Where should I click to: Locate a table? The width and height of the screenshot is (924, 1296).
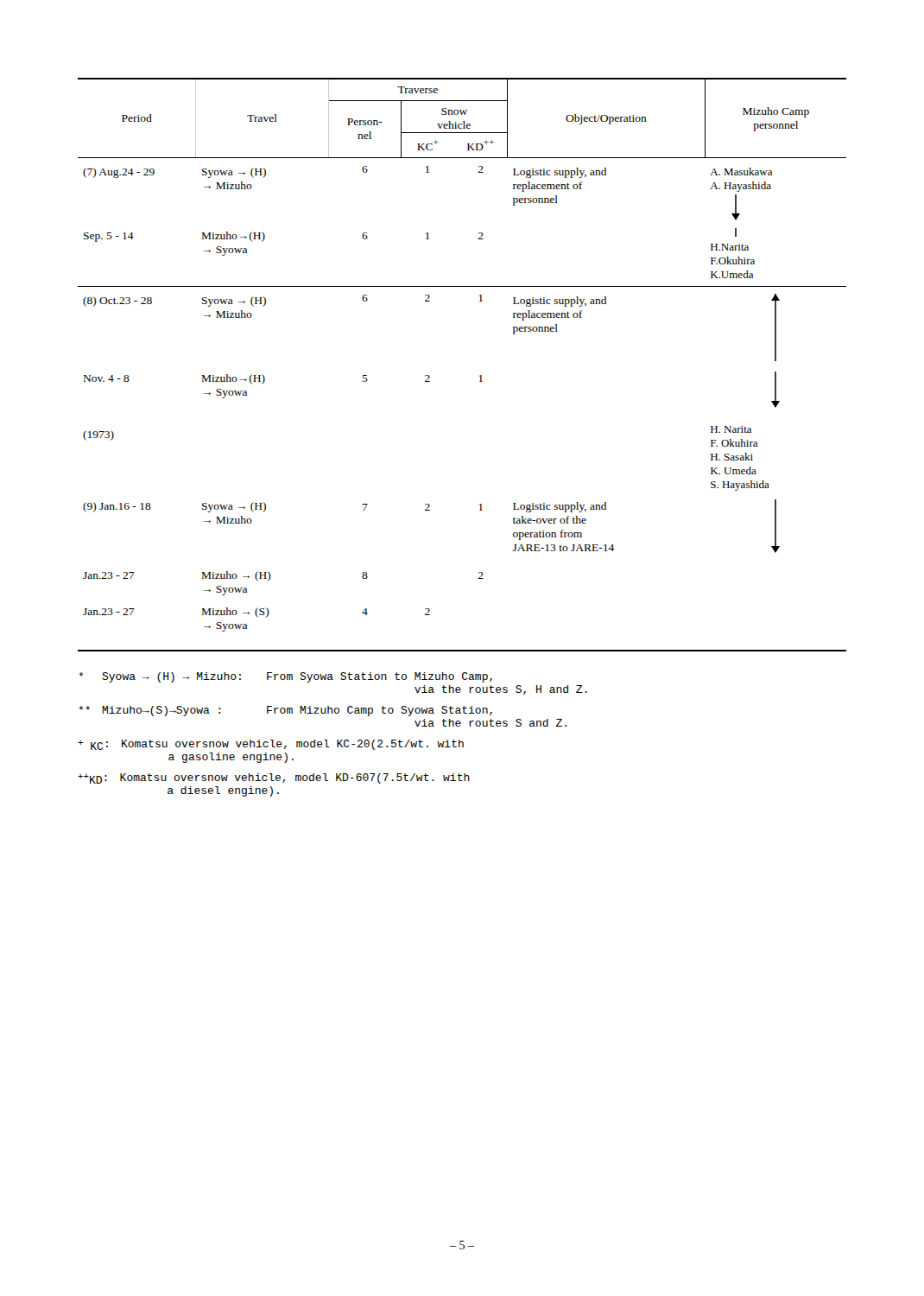point(462,364)
